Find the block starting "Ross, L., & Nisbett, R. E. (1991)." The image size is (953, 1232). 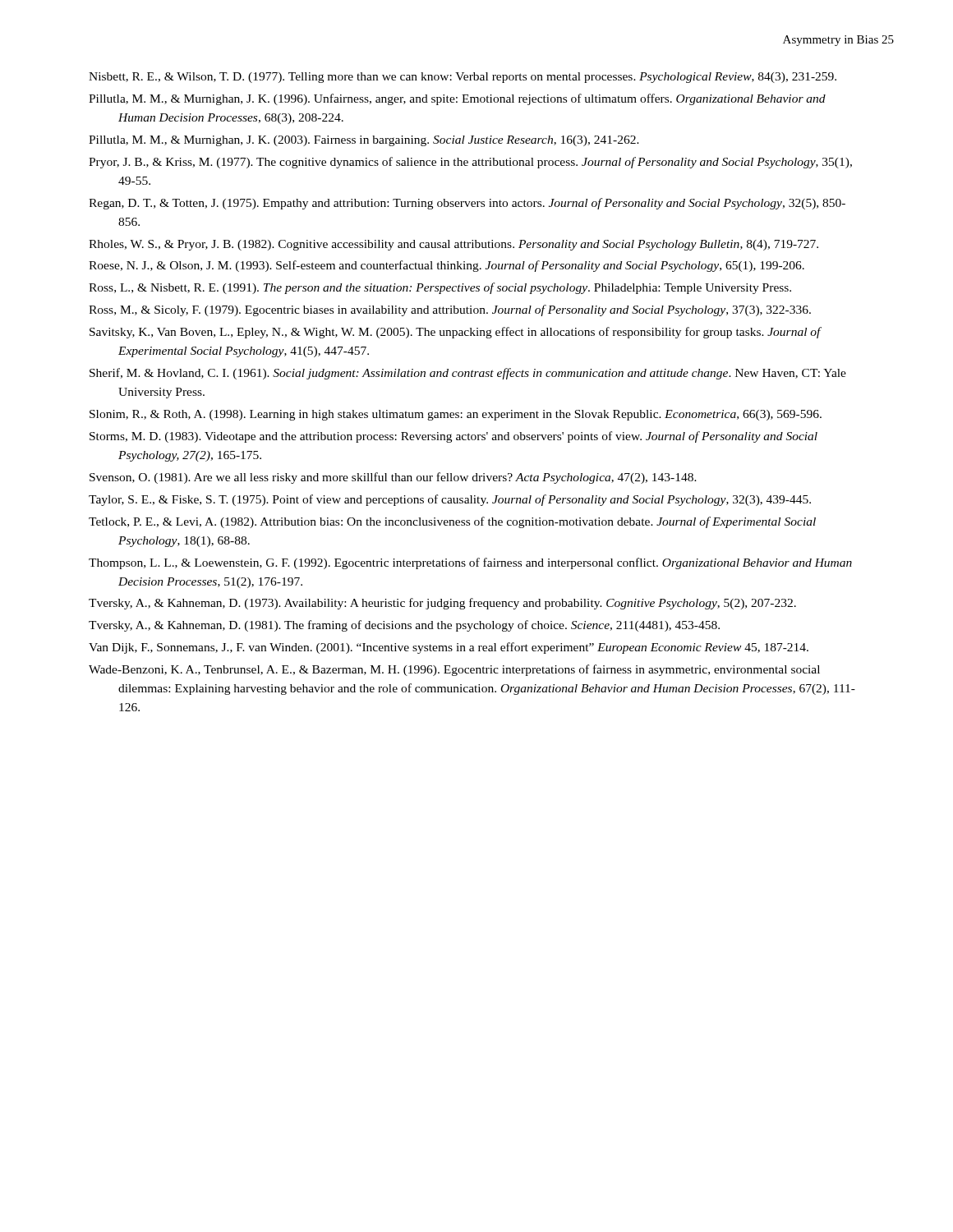pyautogui.click(x=440, y=287)
